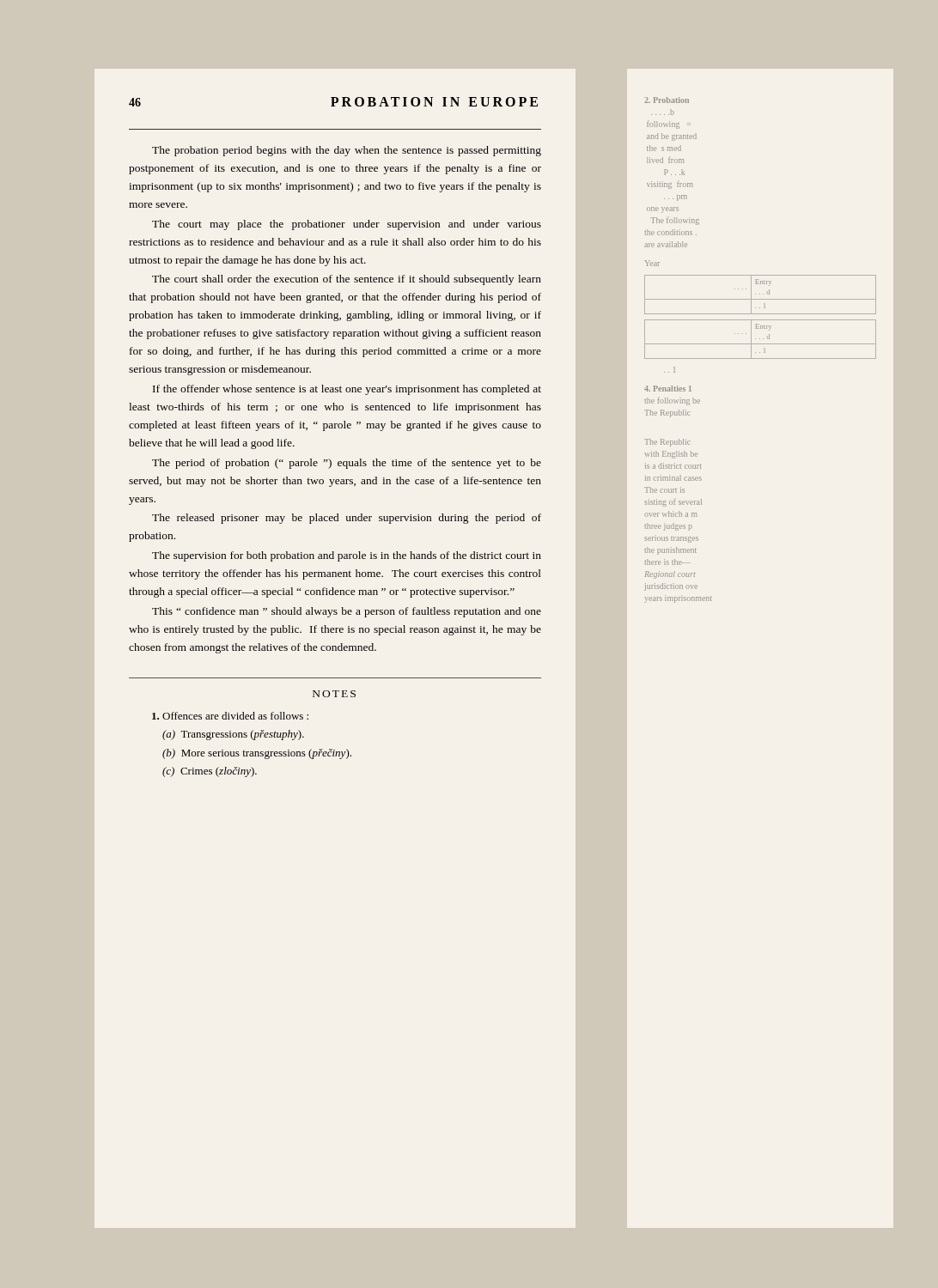The width and height of the screenshot is (938, 1288).
Task: Select the block starting "The court shall"
Action: click(335, 324)
